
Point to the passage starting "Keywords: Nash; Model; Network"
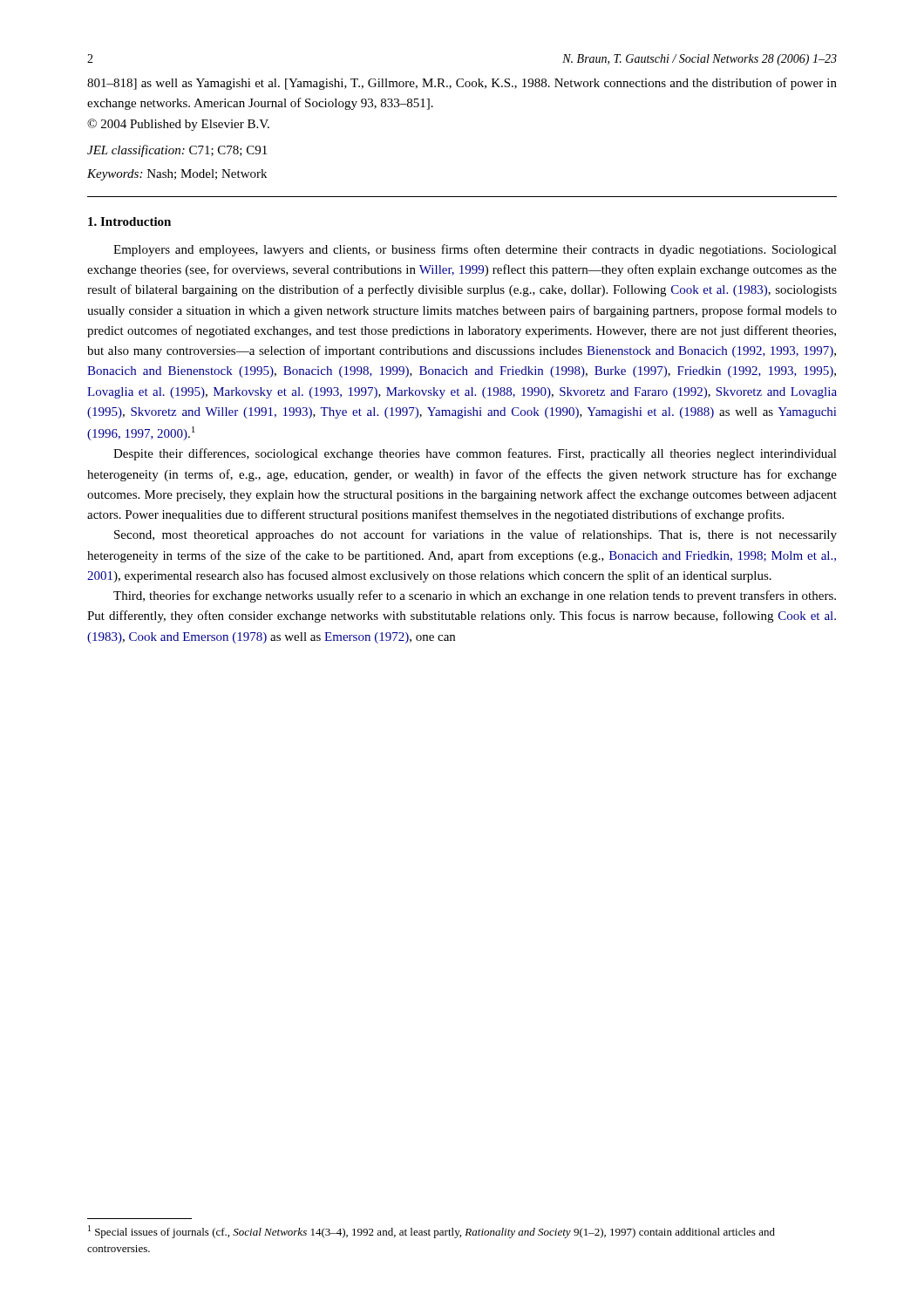coord(177,174)
